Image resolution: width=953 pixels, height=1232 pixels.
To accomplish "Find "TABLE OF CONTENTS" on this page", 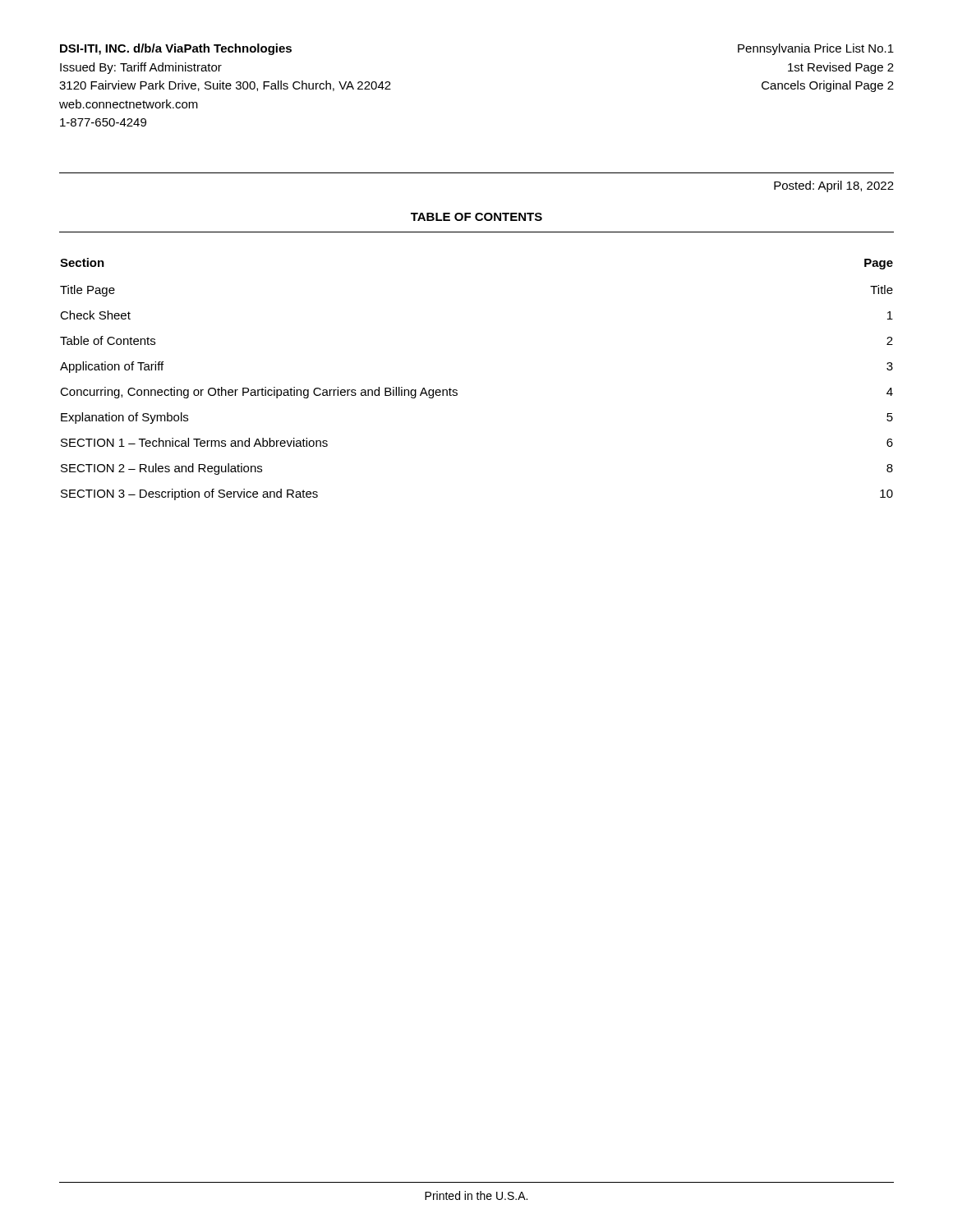I will tap(476, 216).
